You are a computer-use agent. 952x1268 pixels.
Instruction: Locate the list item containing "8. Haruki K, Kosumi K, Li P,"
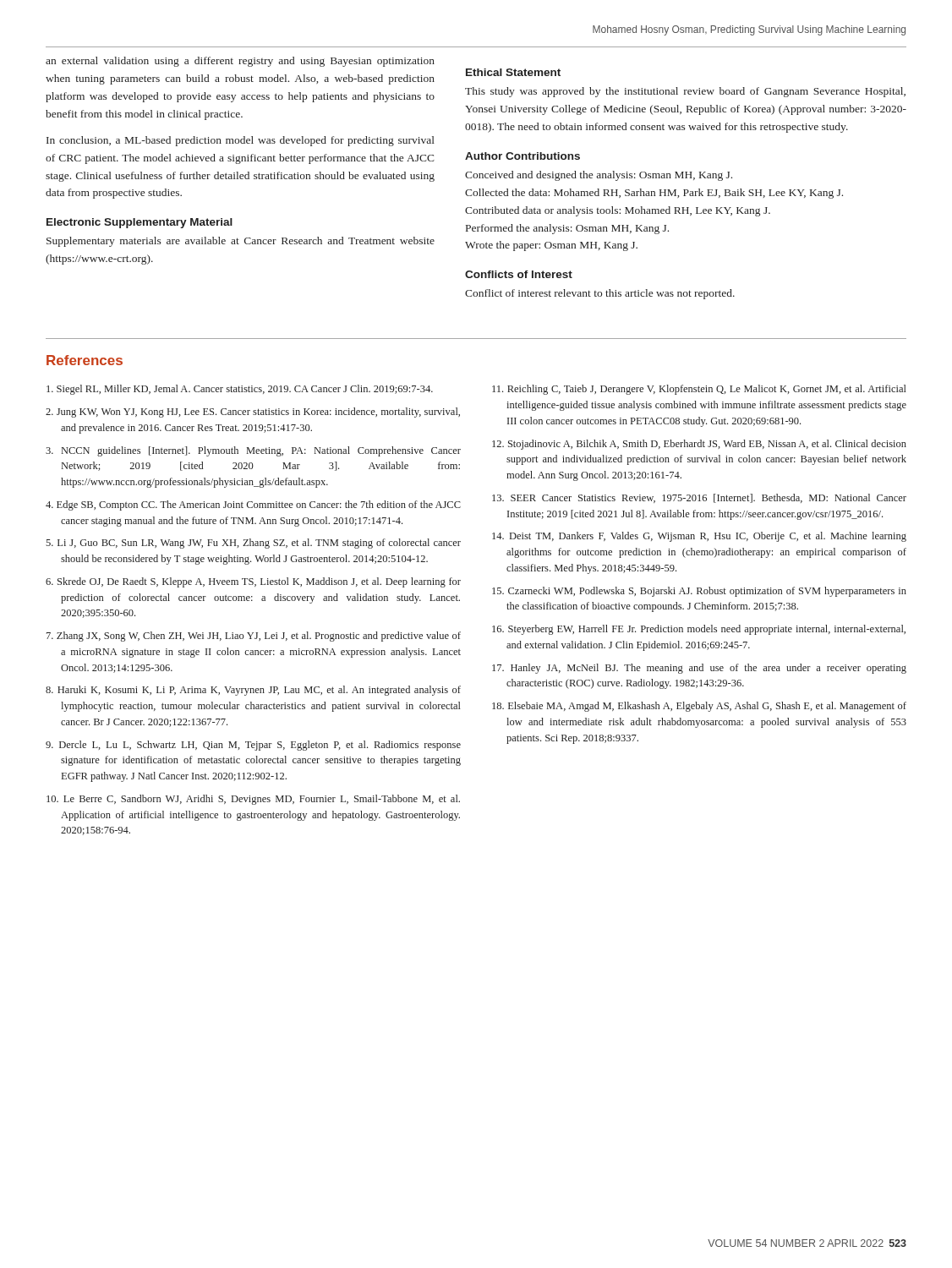(253, 706)
